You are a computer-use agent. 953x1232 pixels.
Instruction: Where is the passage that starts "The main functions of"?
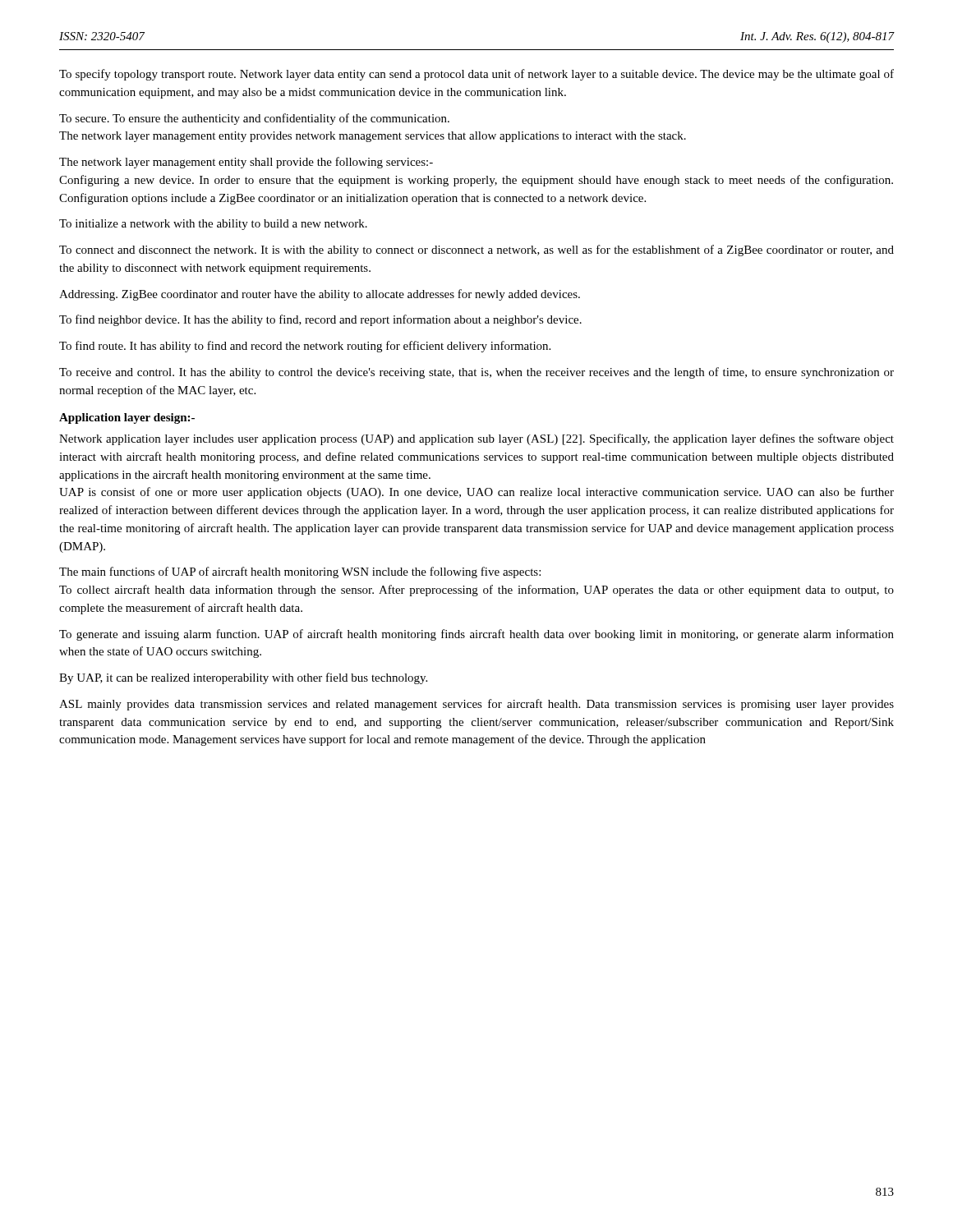pyautogui.click(x=476, y=590)
